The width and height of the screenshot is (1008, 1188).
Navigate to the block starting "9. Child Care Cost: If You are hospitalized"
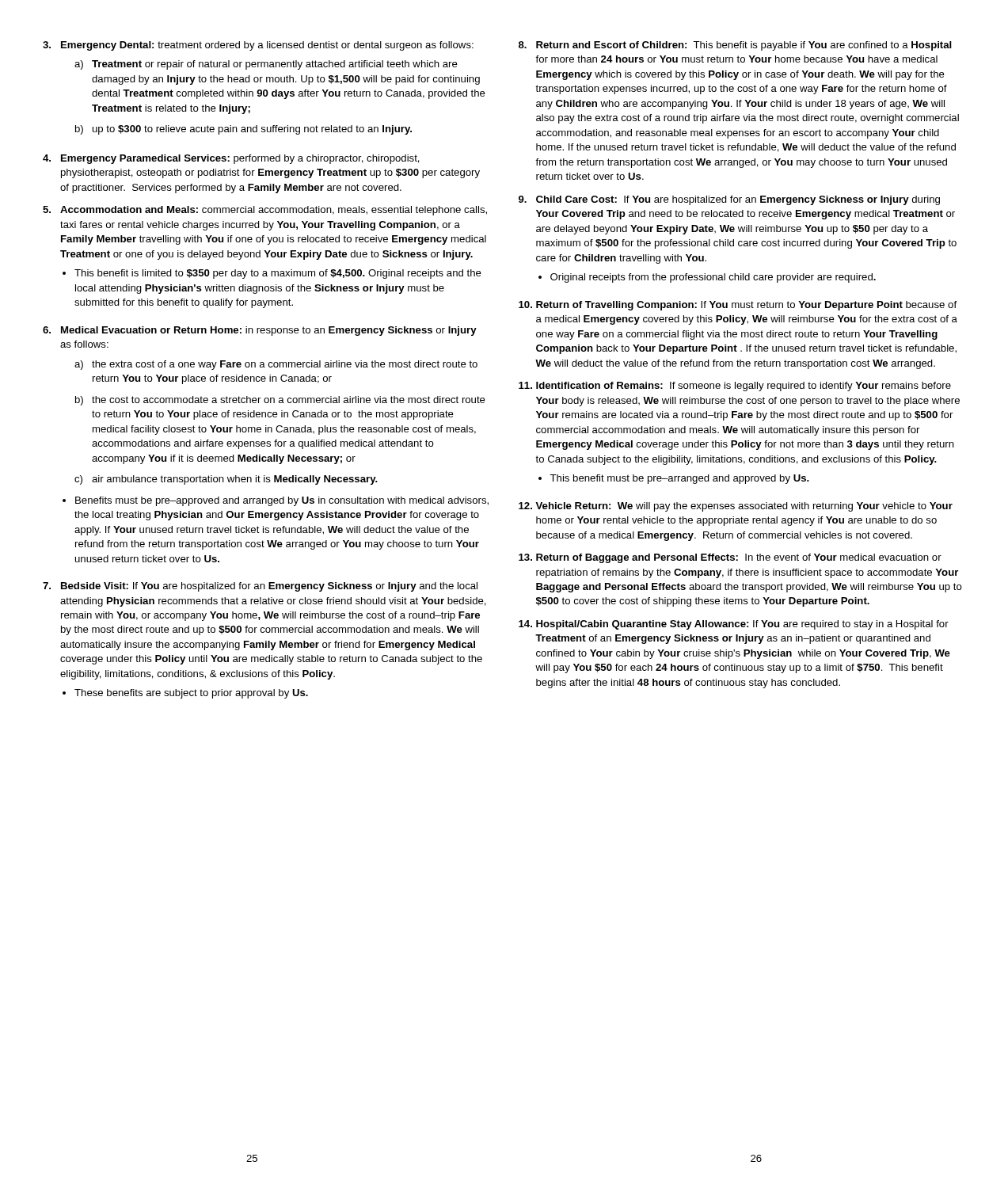click(742, 241)
